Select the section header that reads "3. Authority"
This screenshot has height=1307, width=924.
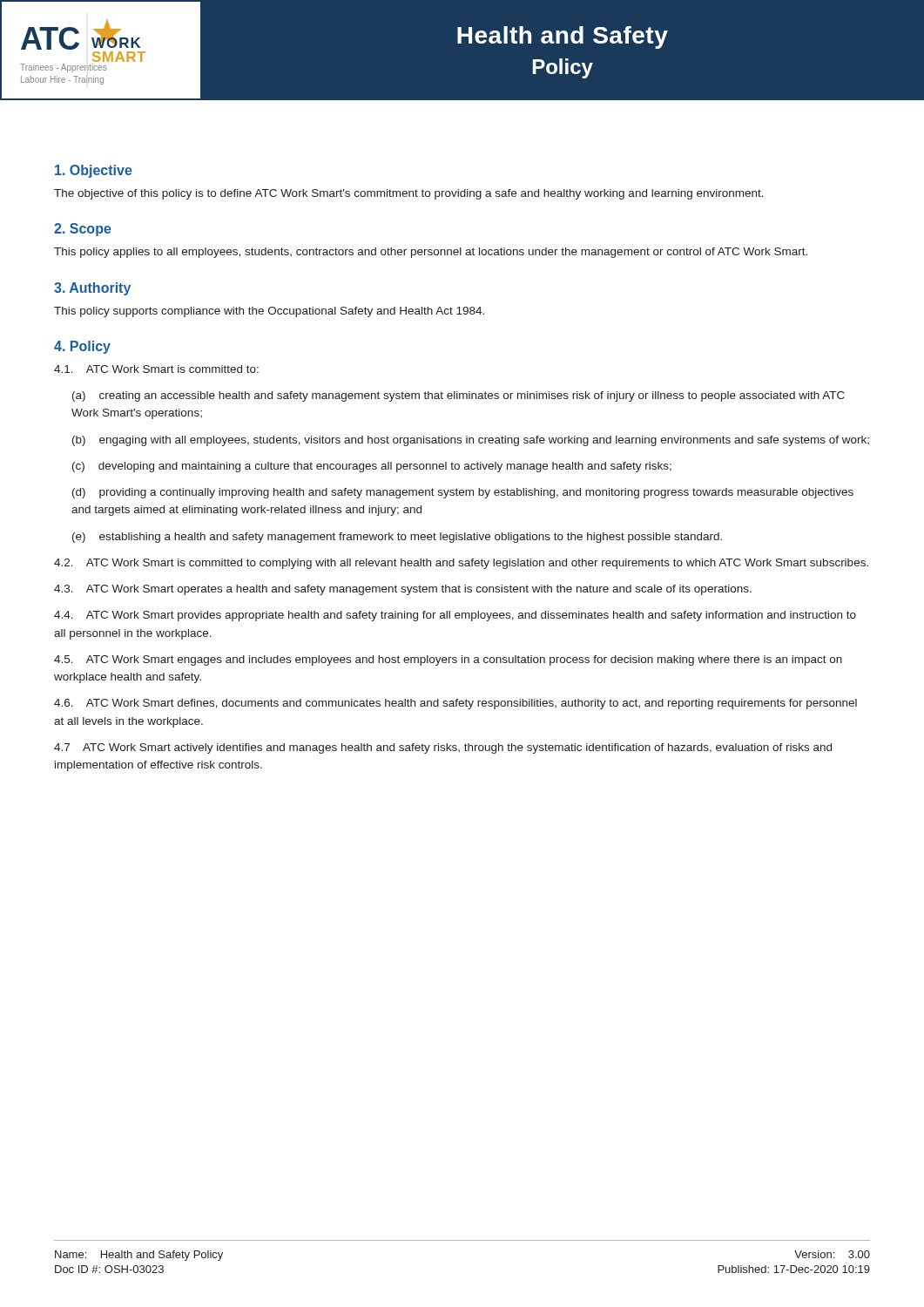[92, 288]
